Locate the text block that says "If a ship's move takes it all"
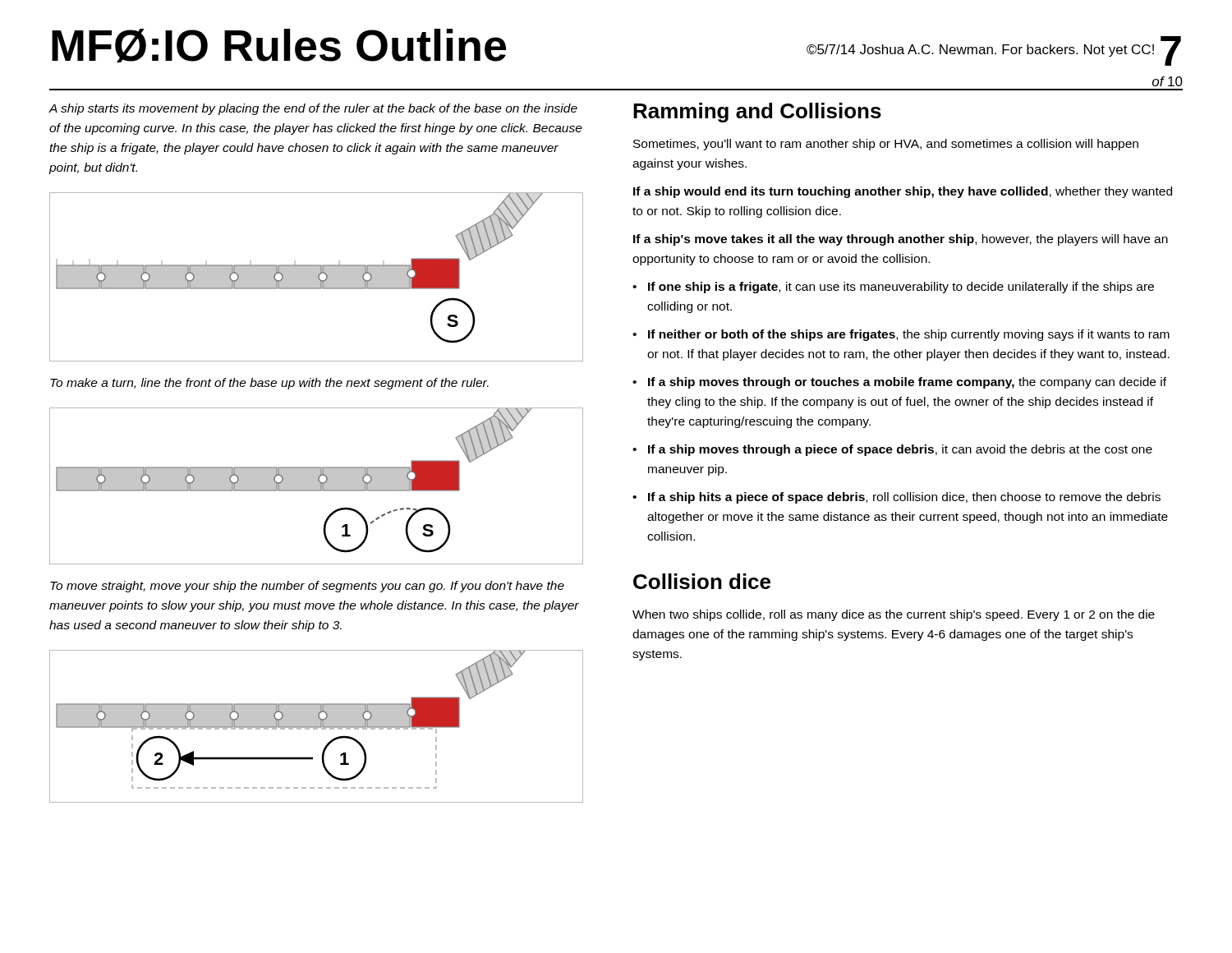The width and height of the screenshot is (1232, 953). coord(900,249)
